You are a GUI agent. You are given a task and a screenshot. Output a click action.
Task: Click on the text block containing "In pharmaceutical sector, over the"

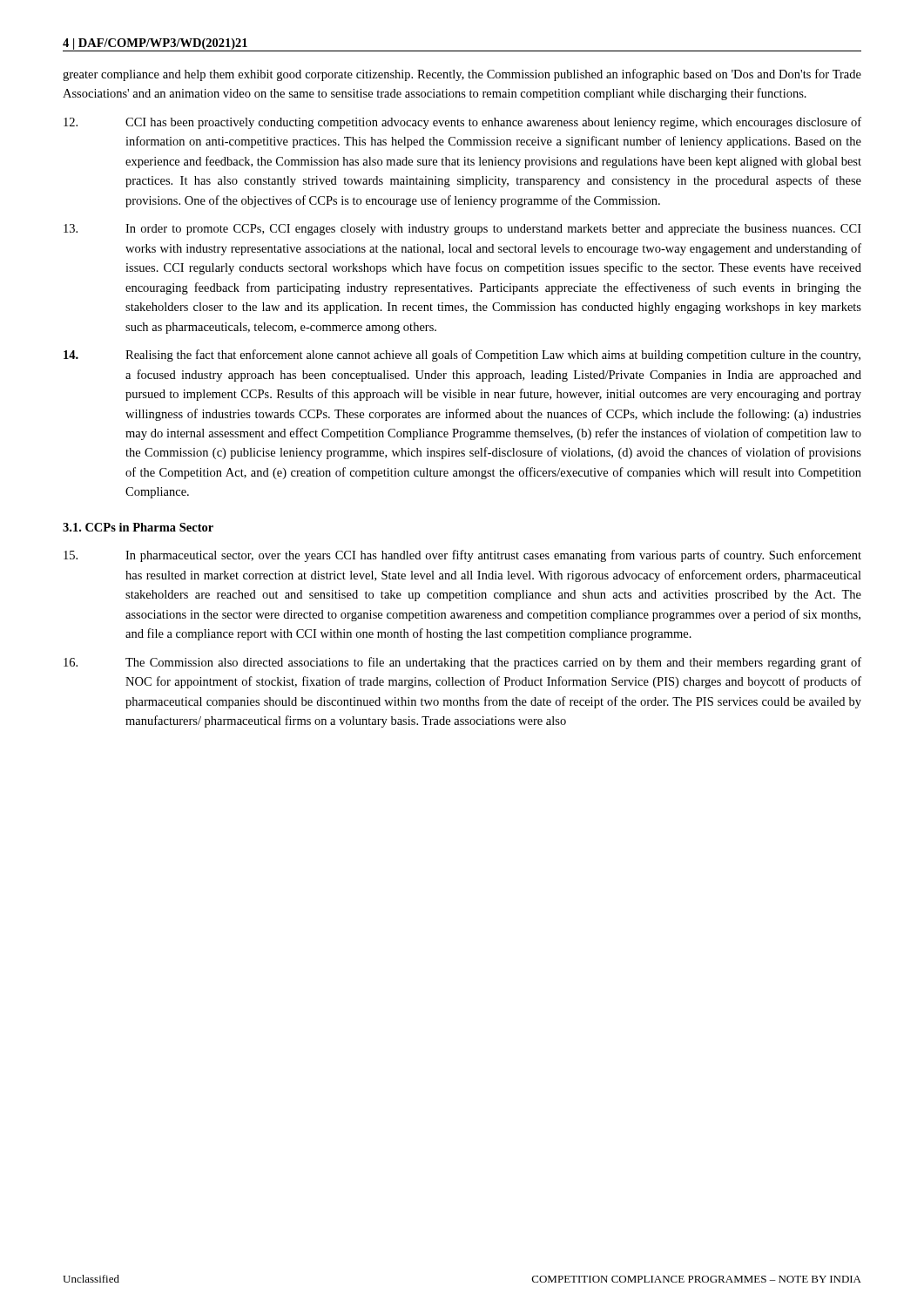coord(462,595)
